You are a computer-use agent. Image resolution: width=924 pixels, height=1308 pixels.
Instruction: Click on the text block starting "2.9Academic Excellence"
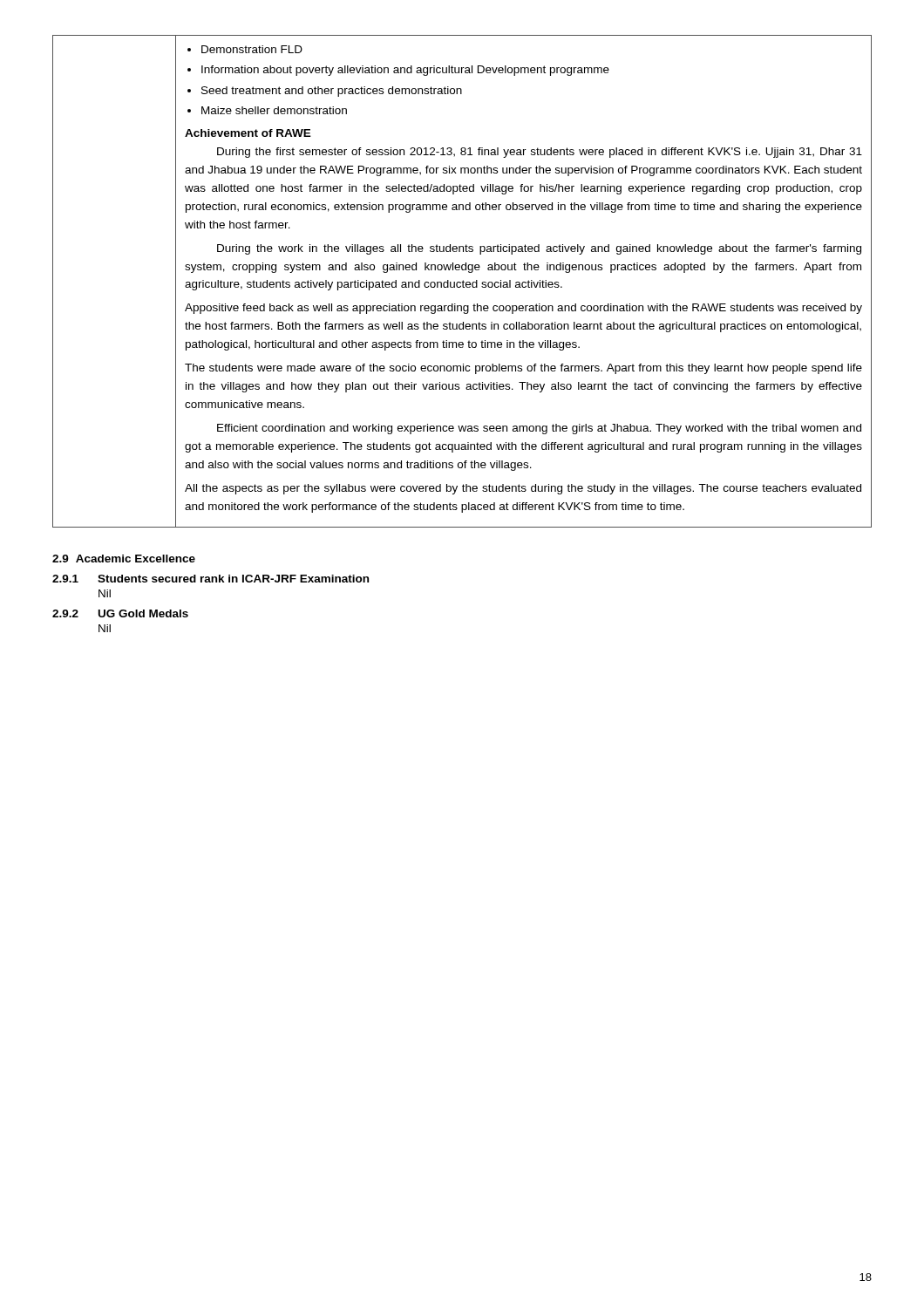coord(124,558)
